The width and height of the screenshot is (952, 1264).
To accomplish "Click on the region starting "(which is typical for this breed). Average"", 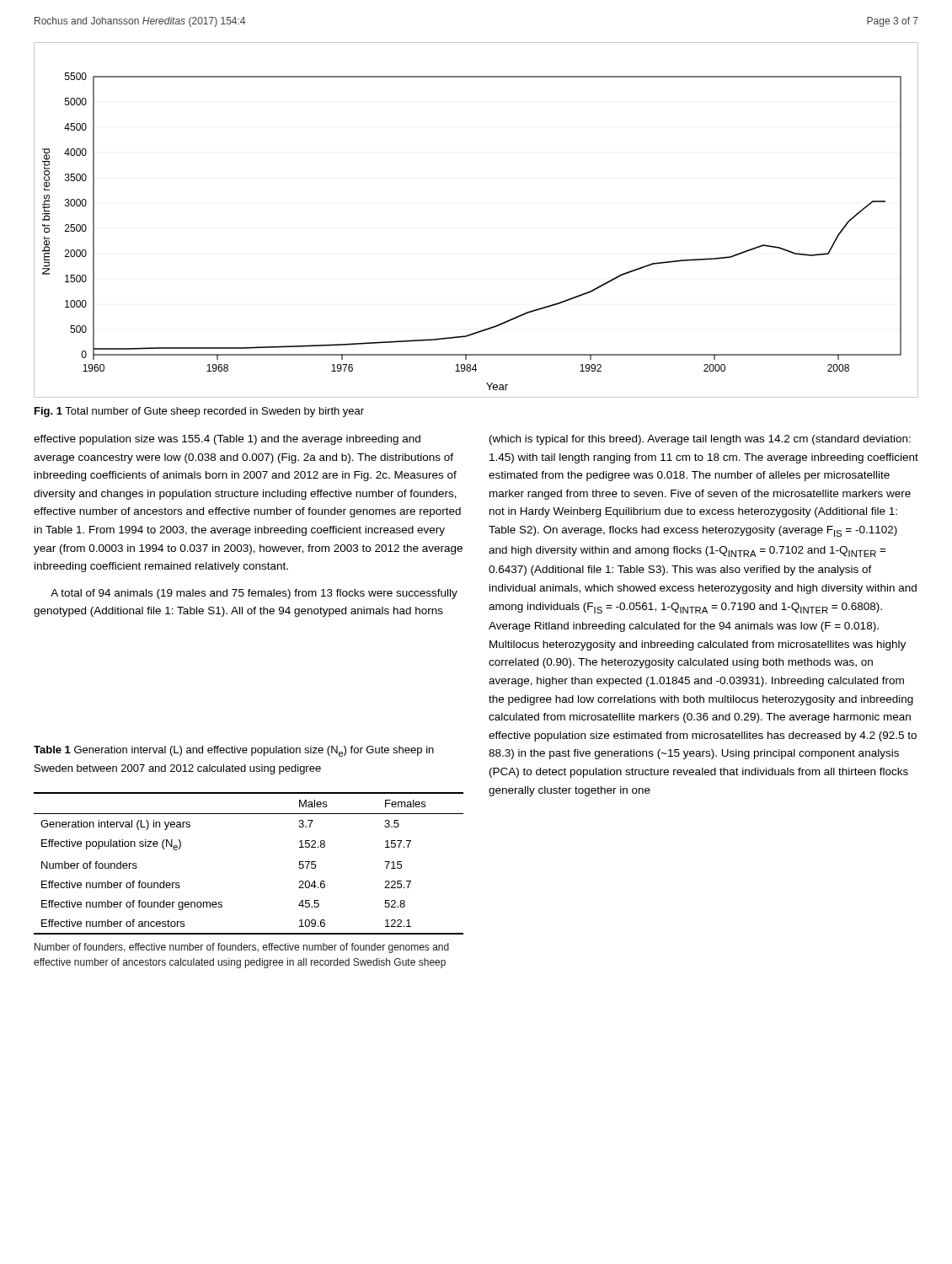I will [703, 614].
